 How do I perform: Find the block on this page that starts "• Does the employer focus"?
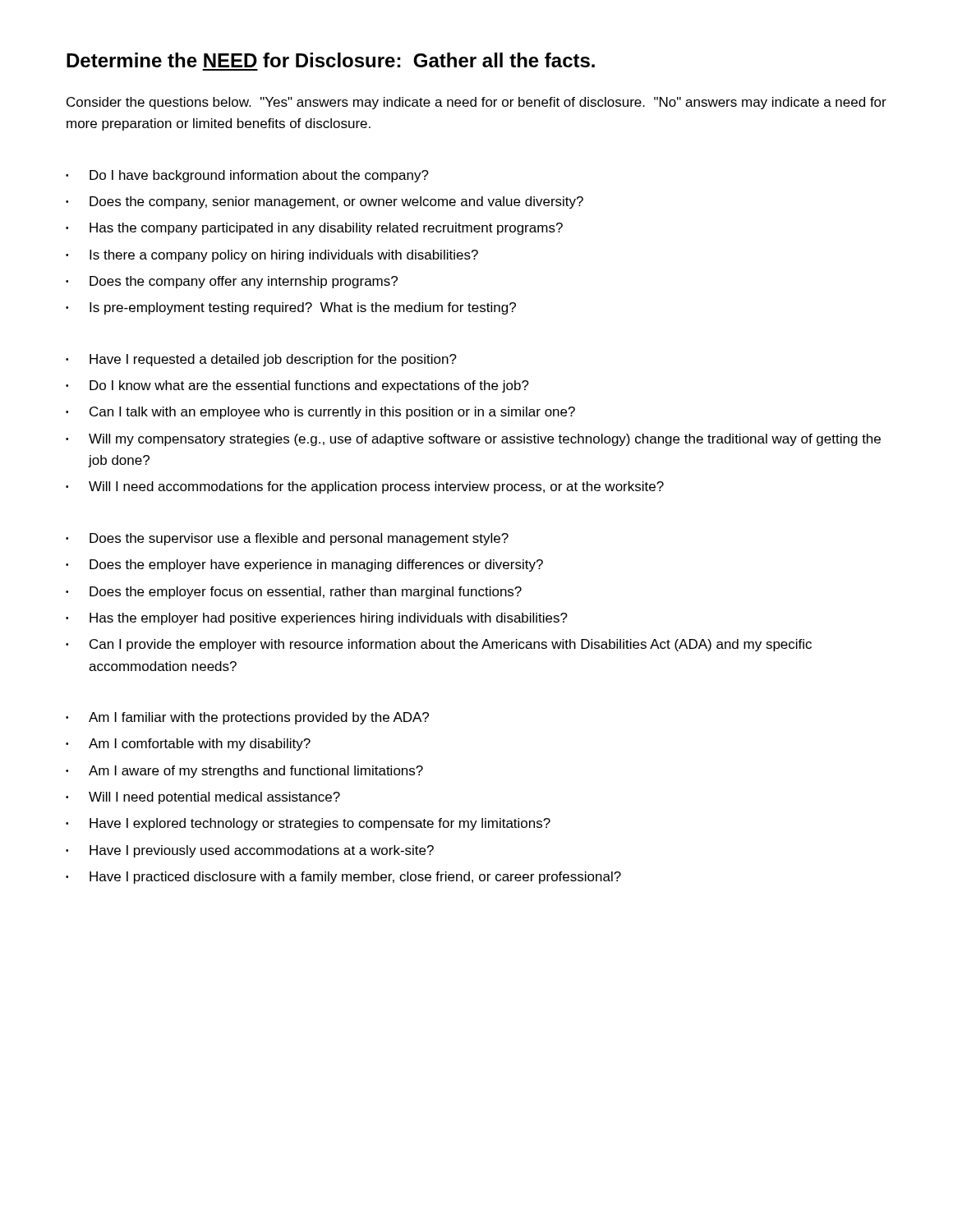click(476, 592)
